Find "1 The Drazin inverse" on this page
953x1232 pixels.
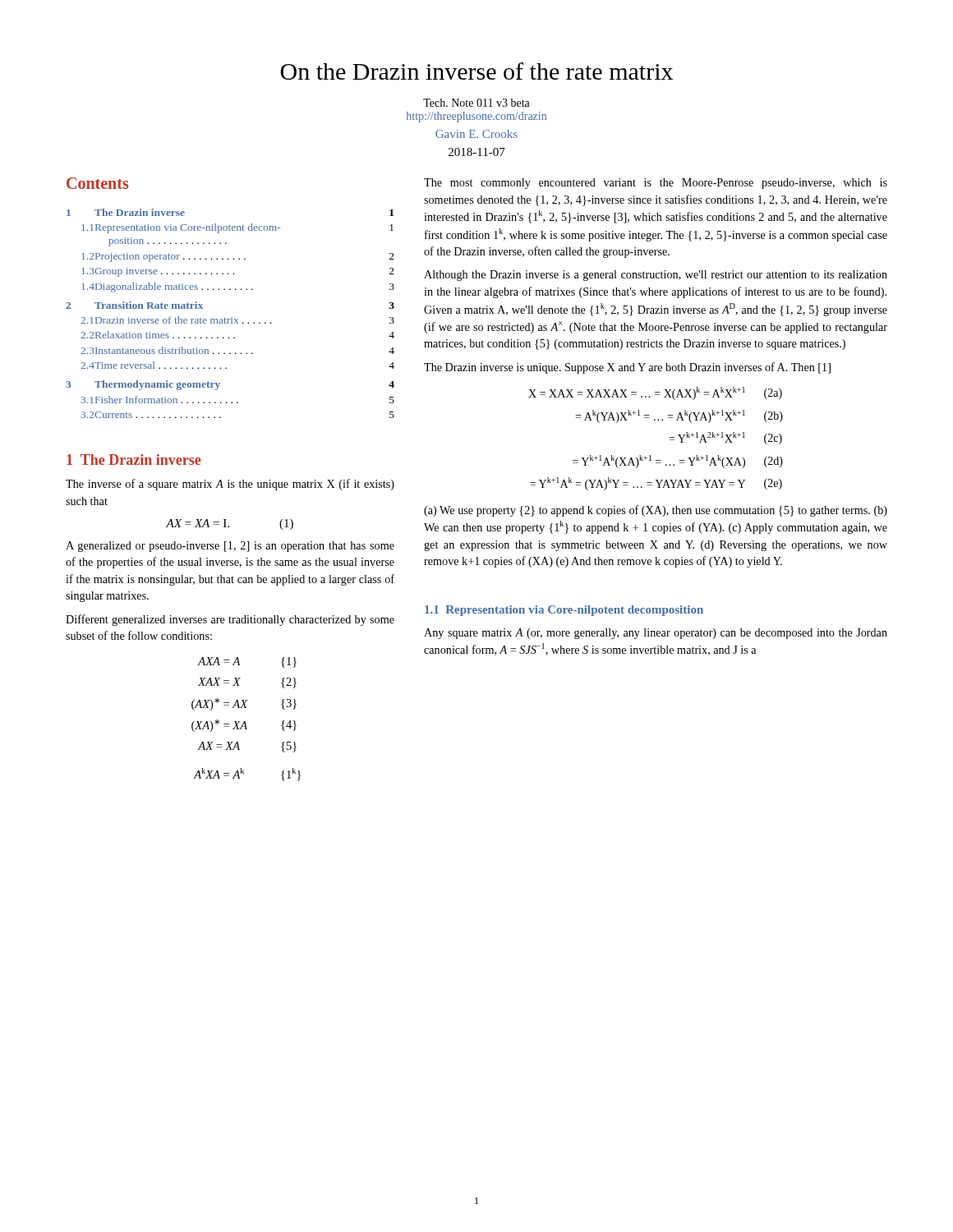(133, 461)
